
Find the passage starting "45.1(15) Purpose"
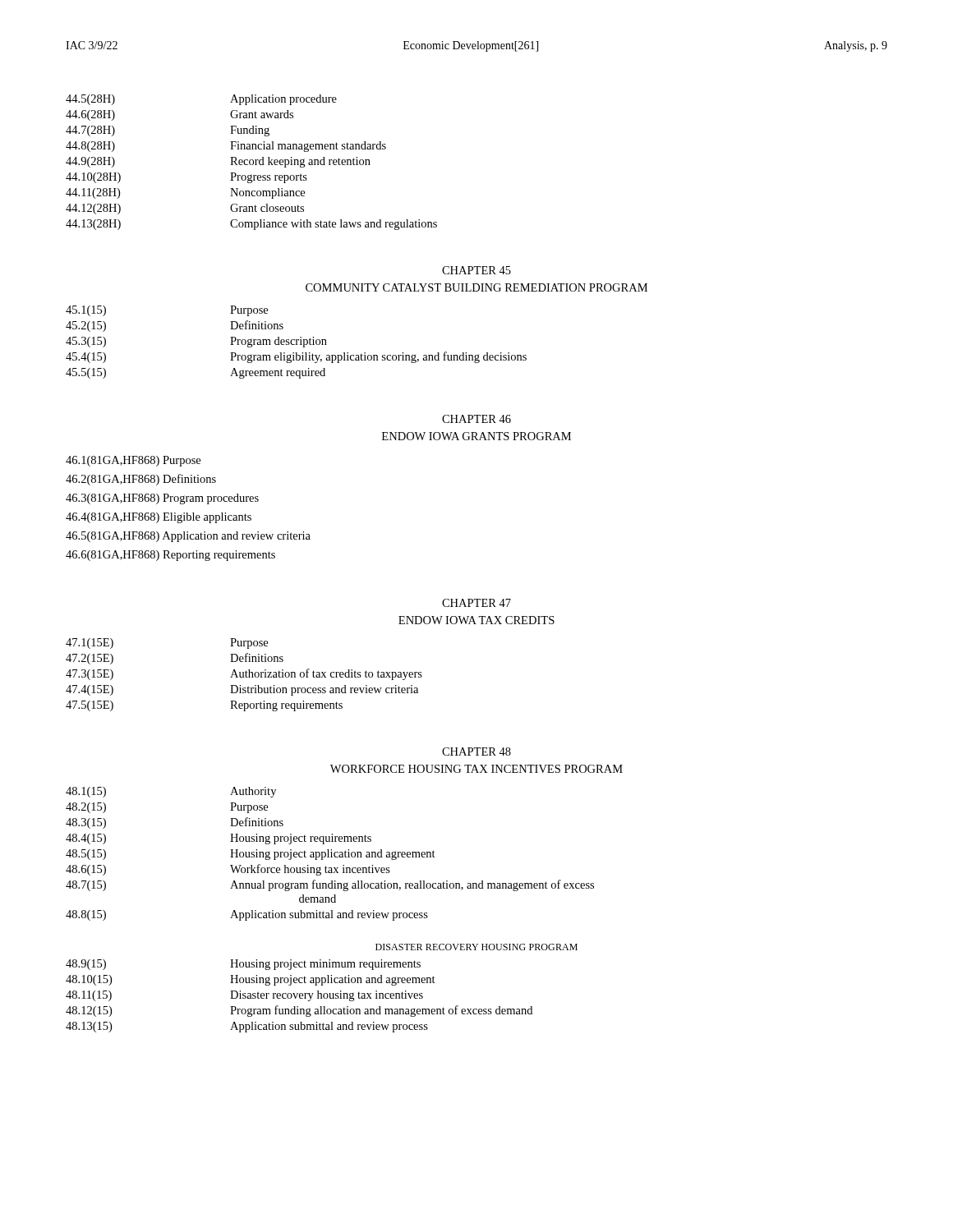[x=83, y=311]
